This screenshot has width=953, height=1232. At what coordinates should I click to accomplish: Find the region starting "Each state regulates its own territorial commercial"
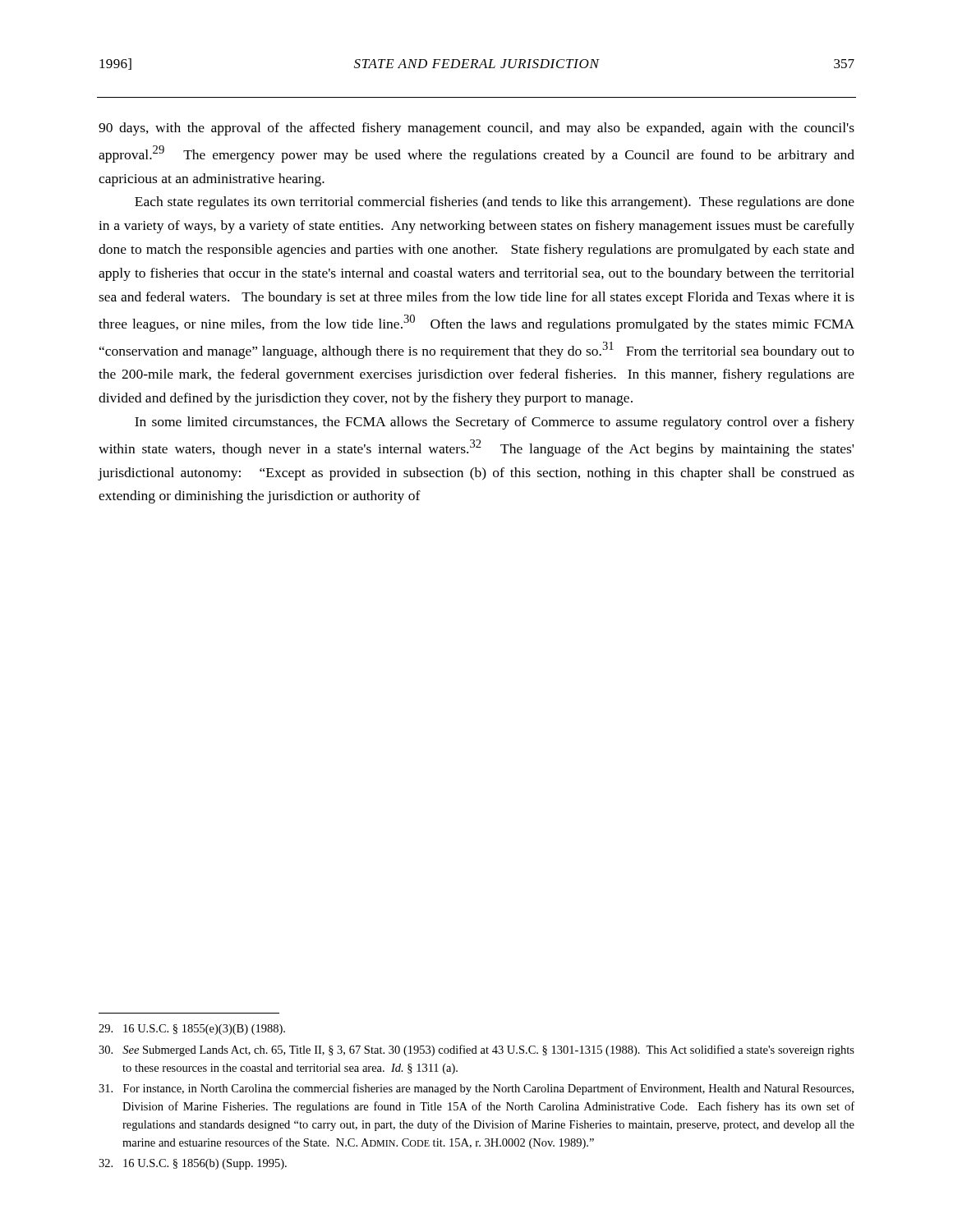(476, 300)
